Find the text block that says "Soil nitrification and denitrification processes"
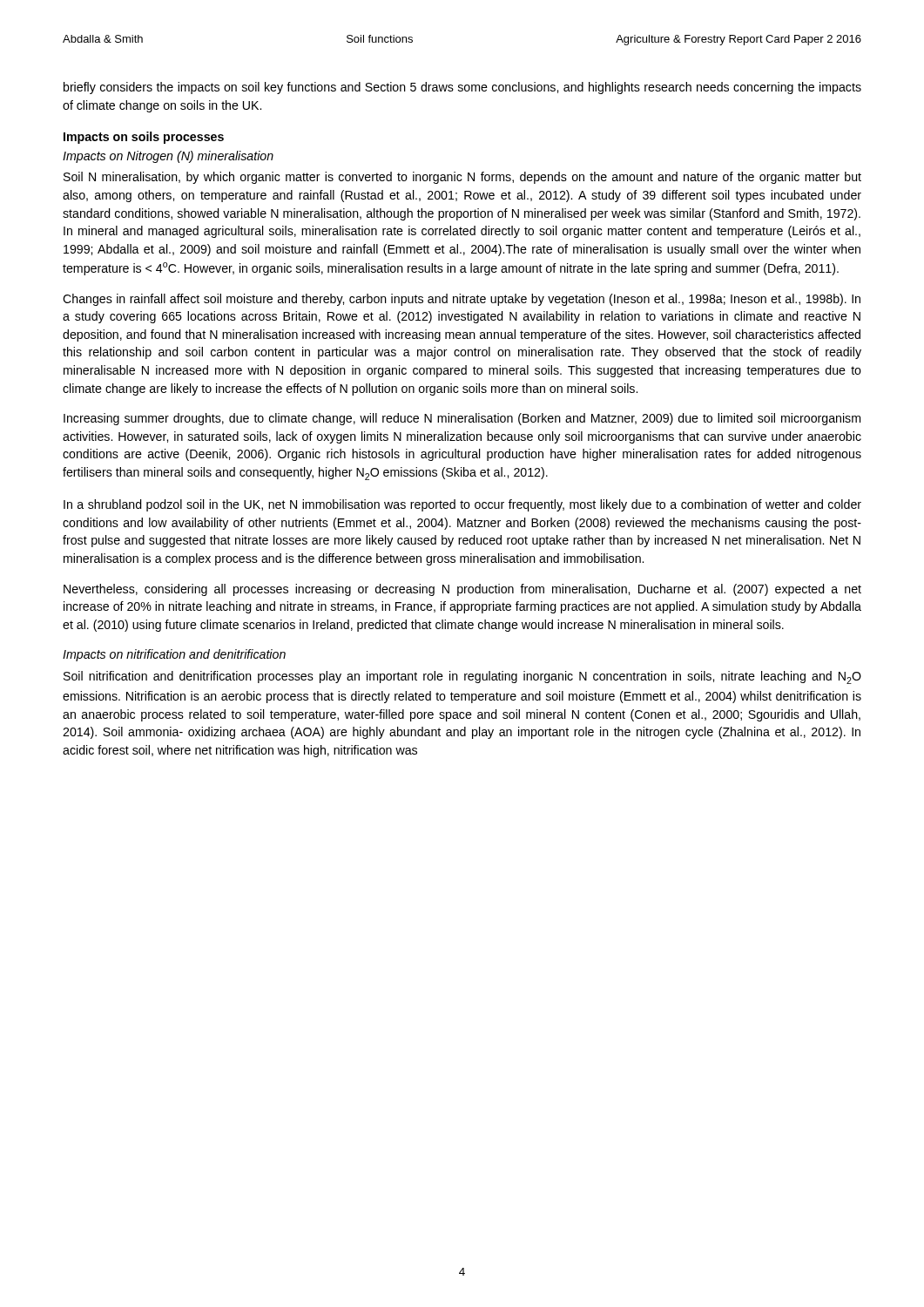924x1307 pixels. [x=462, y=713]
